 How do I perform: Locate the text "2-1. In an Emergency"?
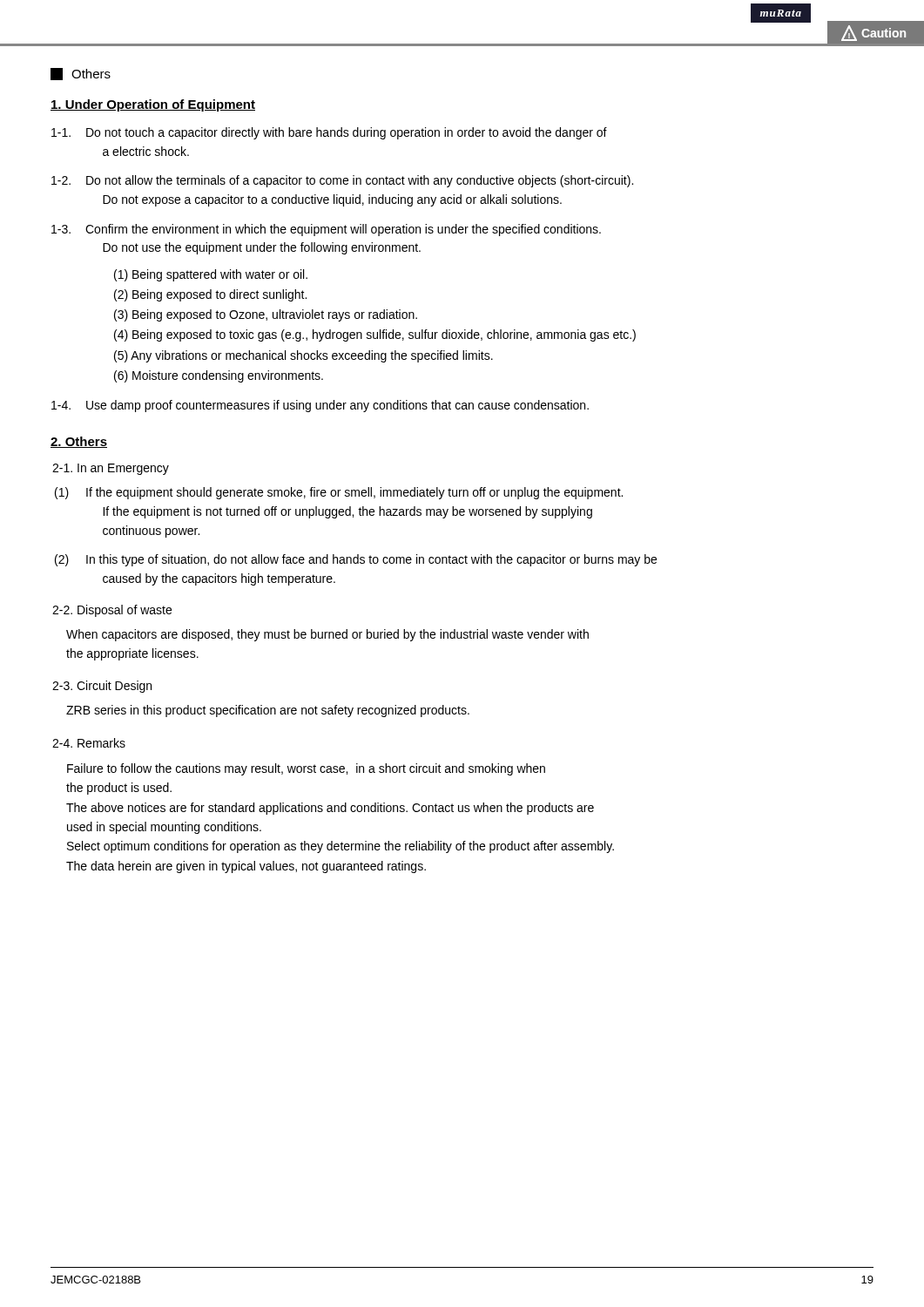[x=111, y=468]
